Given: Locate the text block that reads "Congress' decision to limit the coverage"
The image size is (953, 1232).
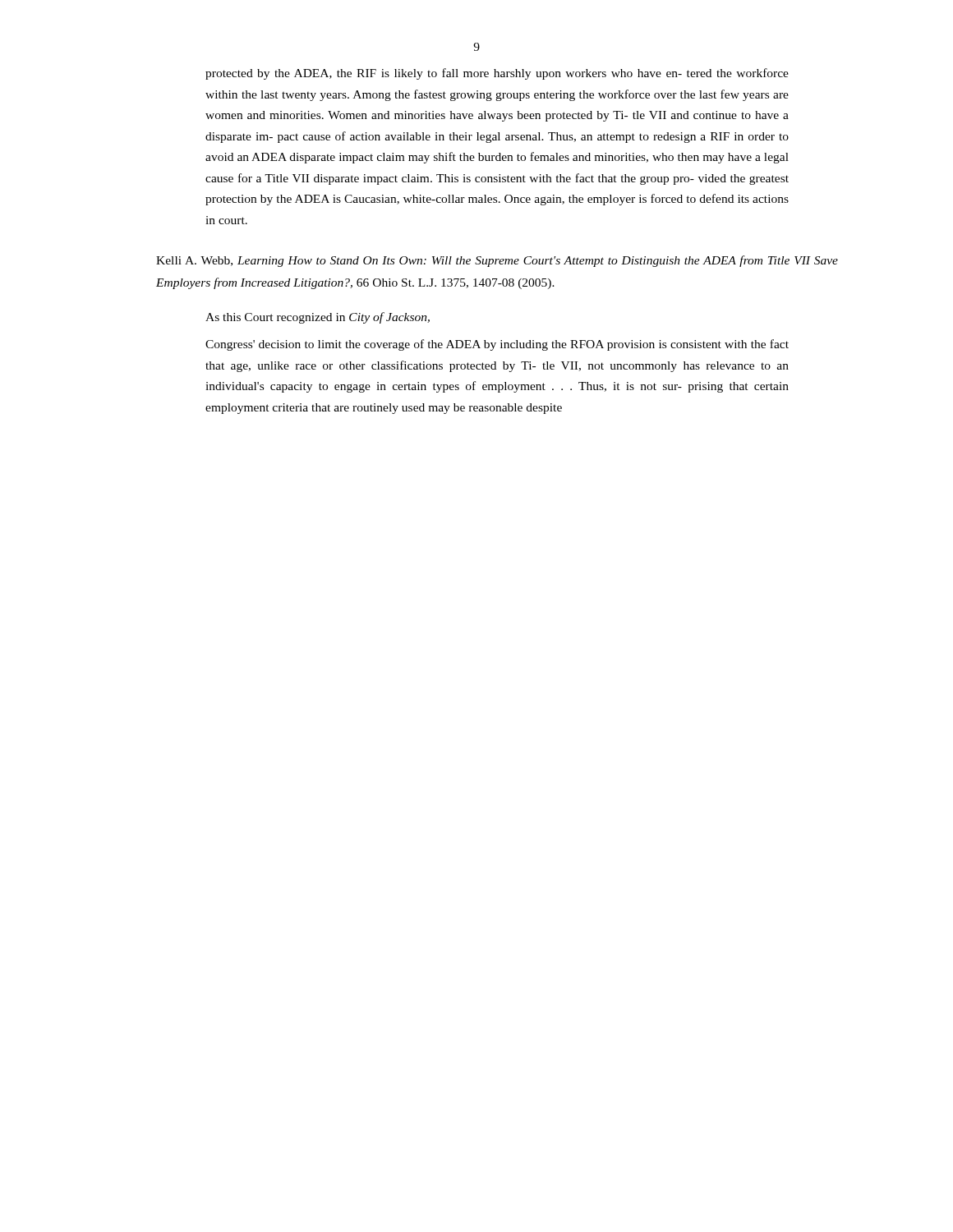Looking at the screenshot, I should 497,375.
